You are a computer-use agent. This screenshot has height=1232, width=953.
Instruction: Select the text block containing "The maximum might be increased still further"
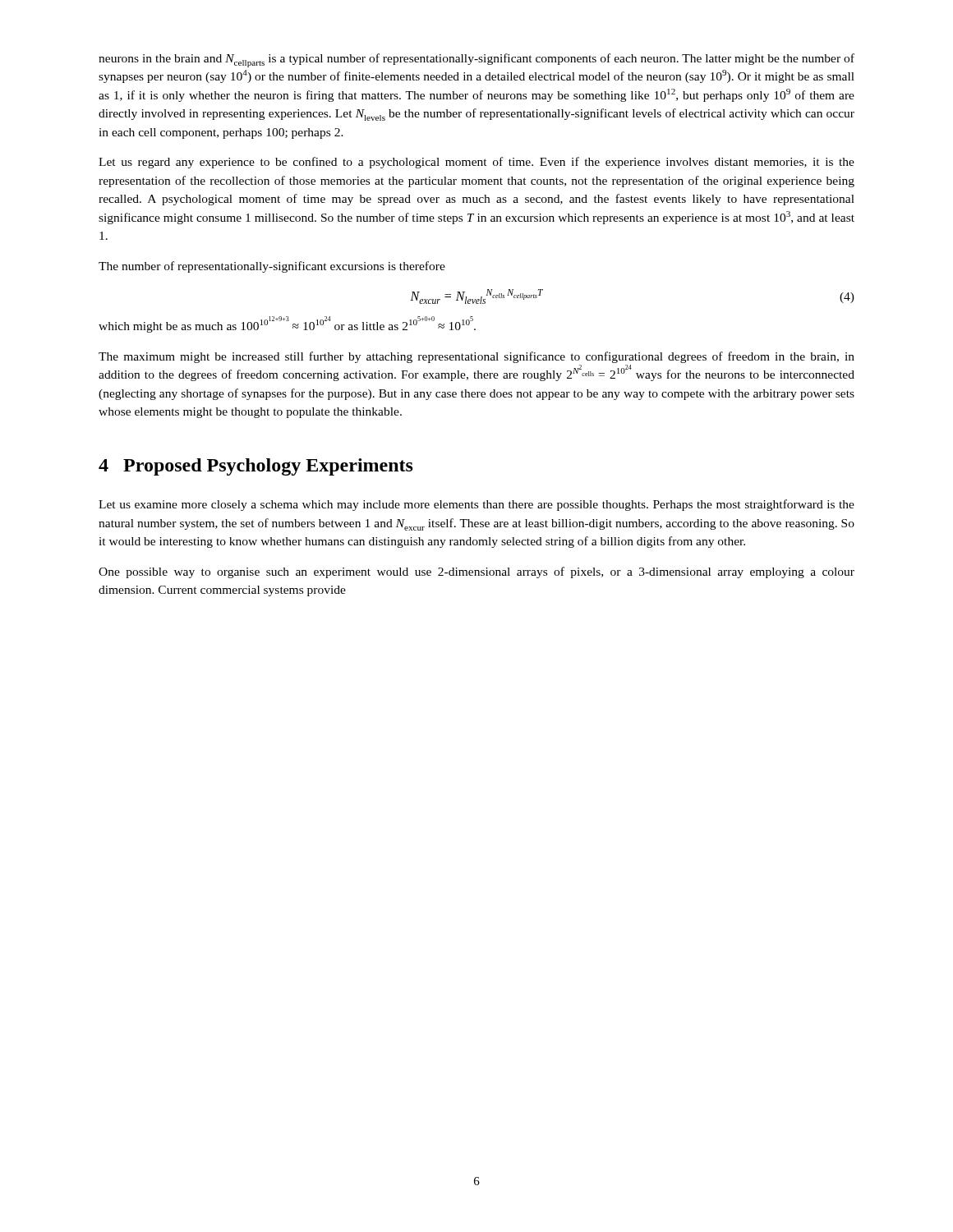click(x=476, y=384)
